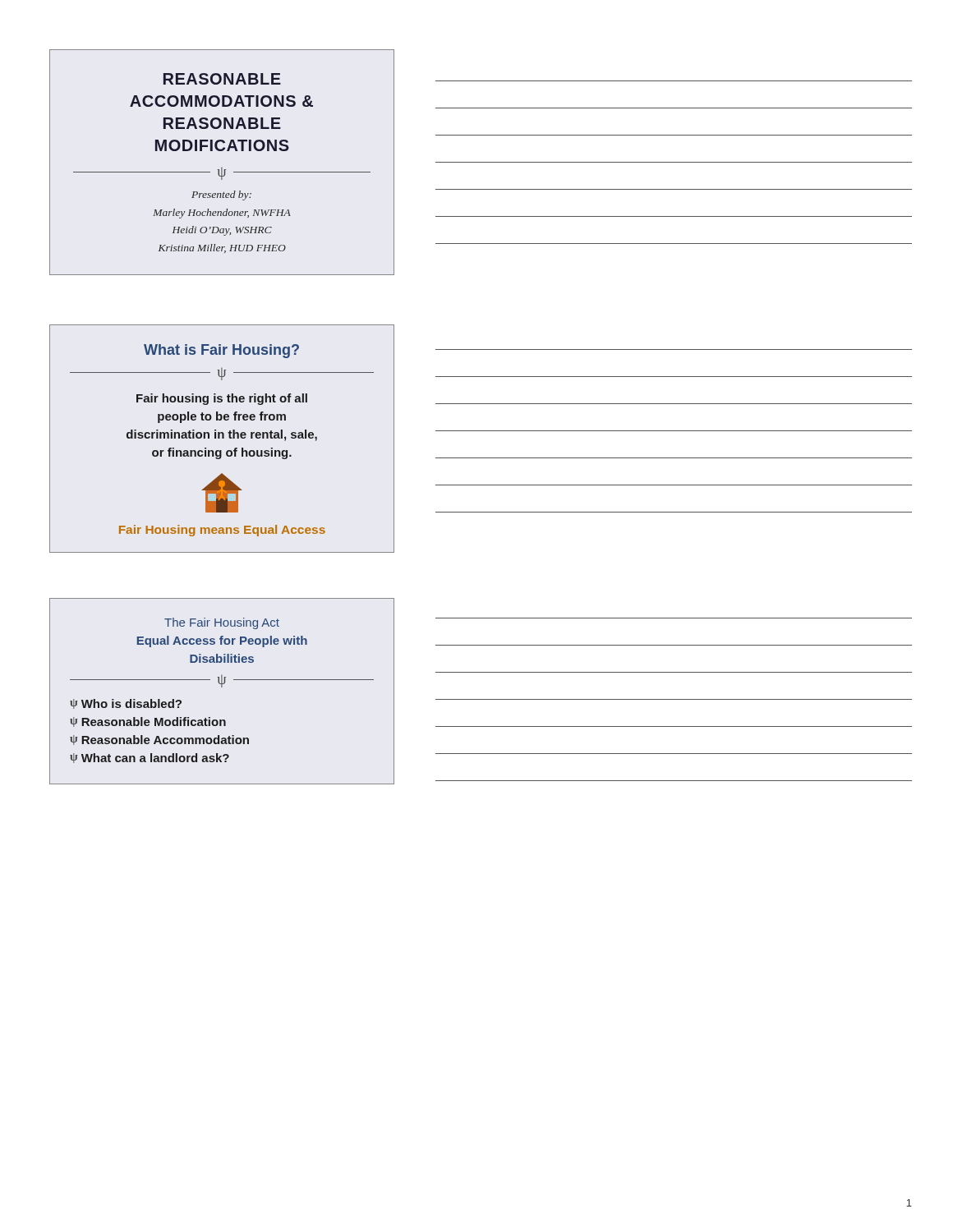
Task: Find the text block with the text "Fair housing is the right of all"
Action: pos(222,425)
